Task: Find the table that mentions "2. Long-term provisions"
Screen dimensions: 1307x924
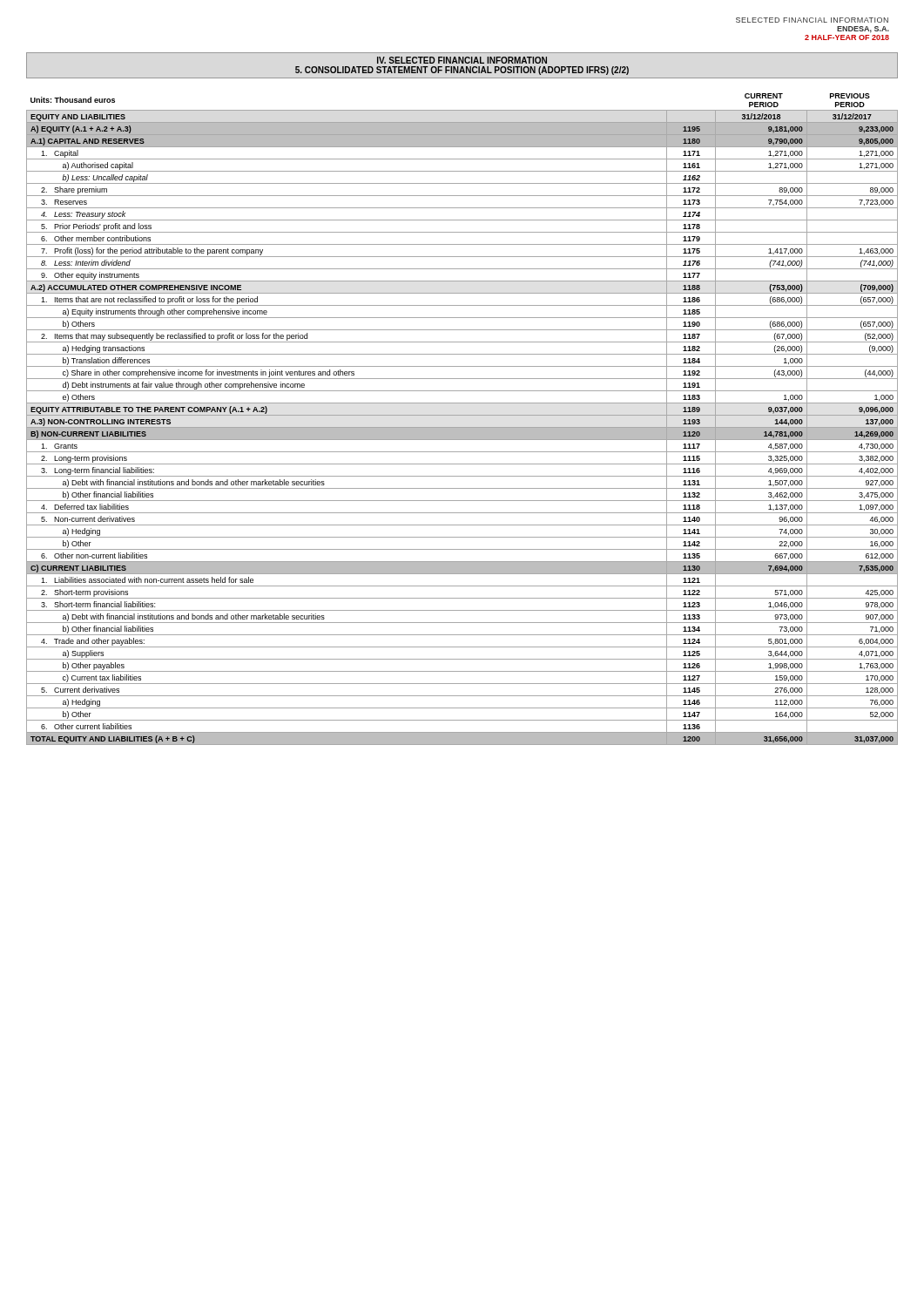Action: [462, 417]
